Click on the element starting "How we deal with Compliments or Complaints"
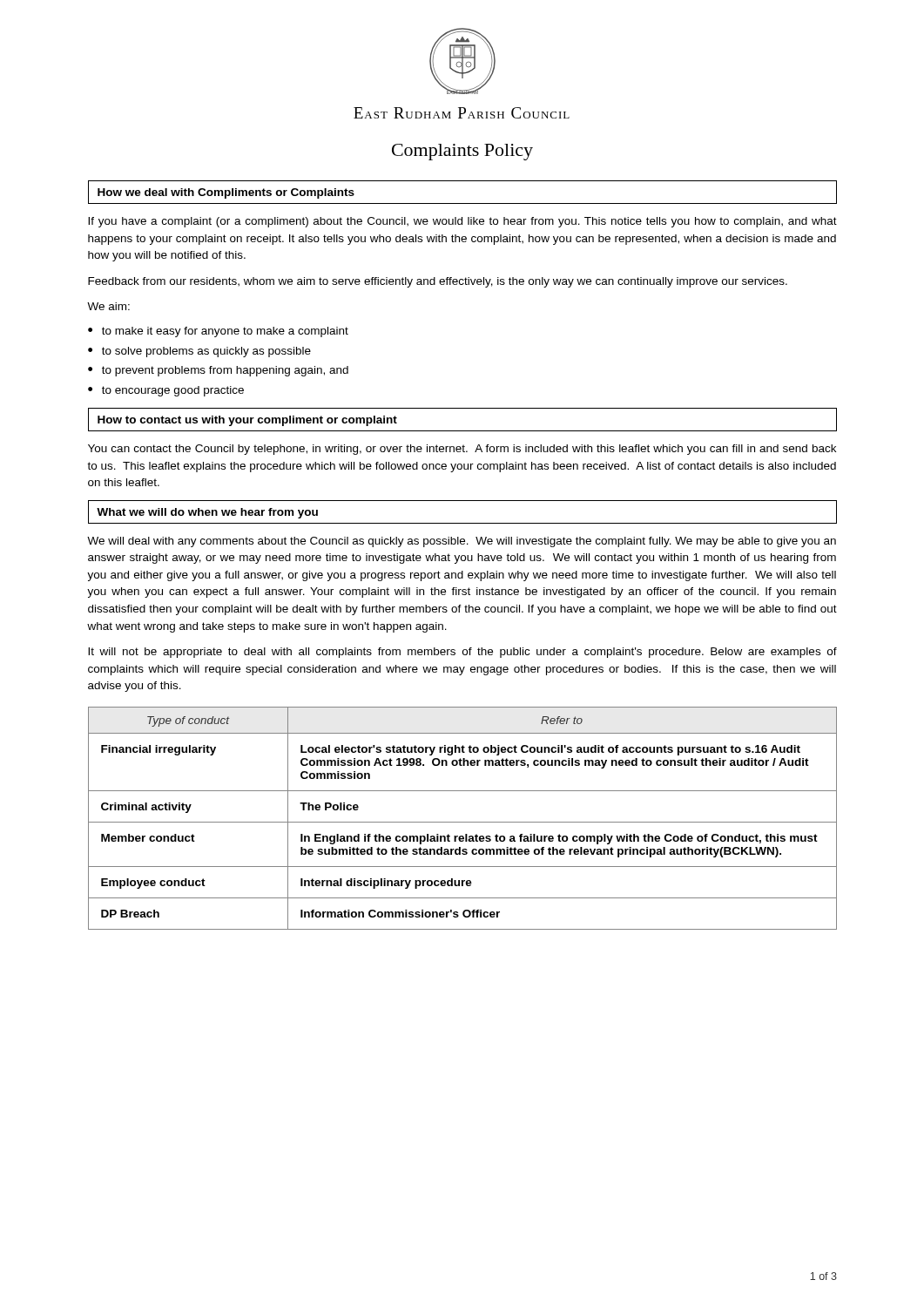Viewport: 924px width, 1307px height. pos(226,192)
